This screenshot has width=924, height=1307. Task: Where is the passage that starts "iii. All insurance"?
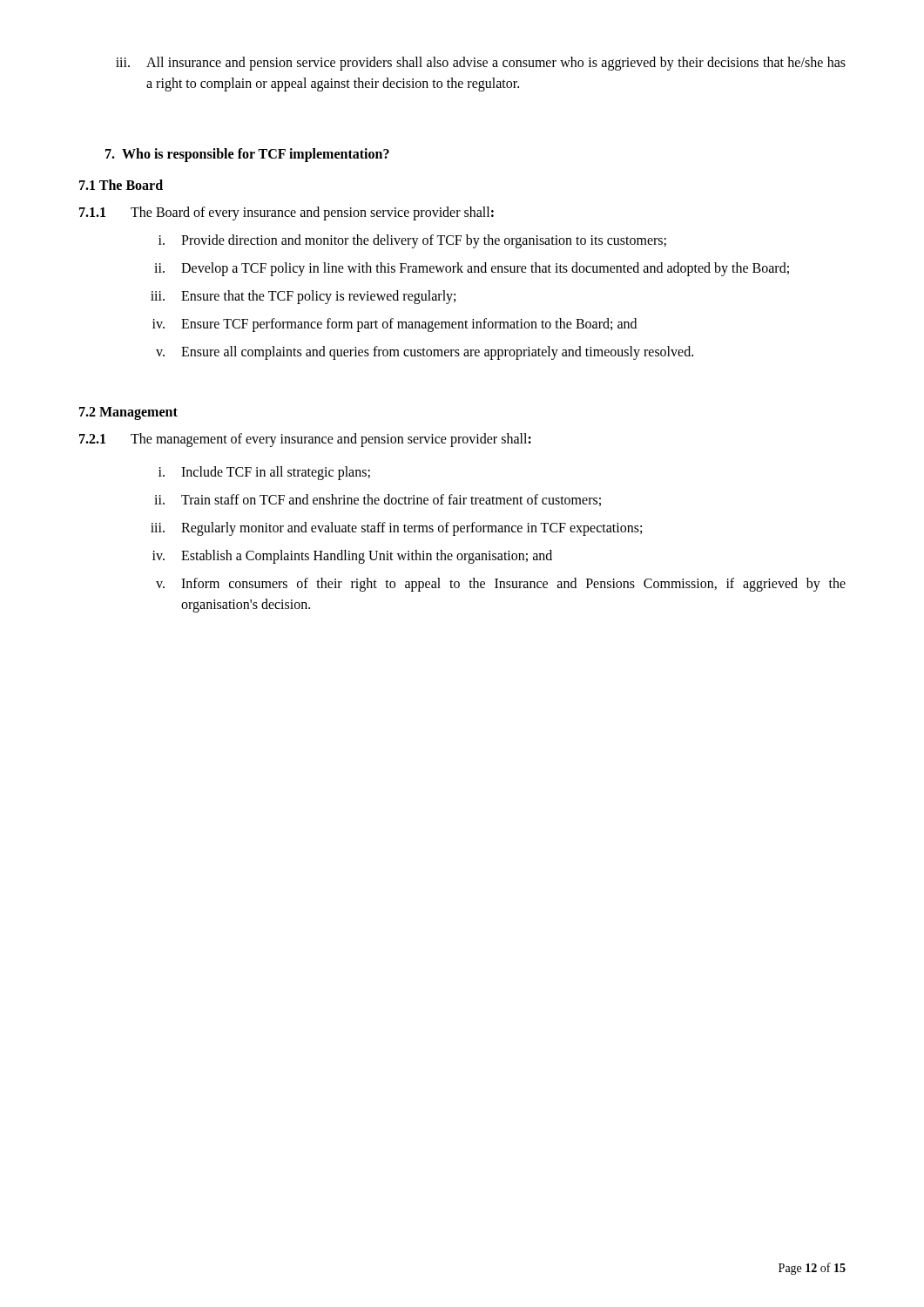tap(462, 73)
